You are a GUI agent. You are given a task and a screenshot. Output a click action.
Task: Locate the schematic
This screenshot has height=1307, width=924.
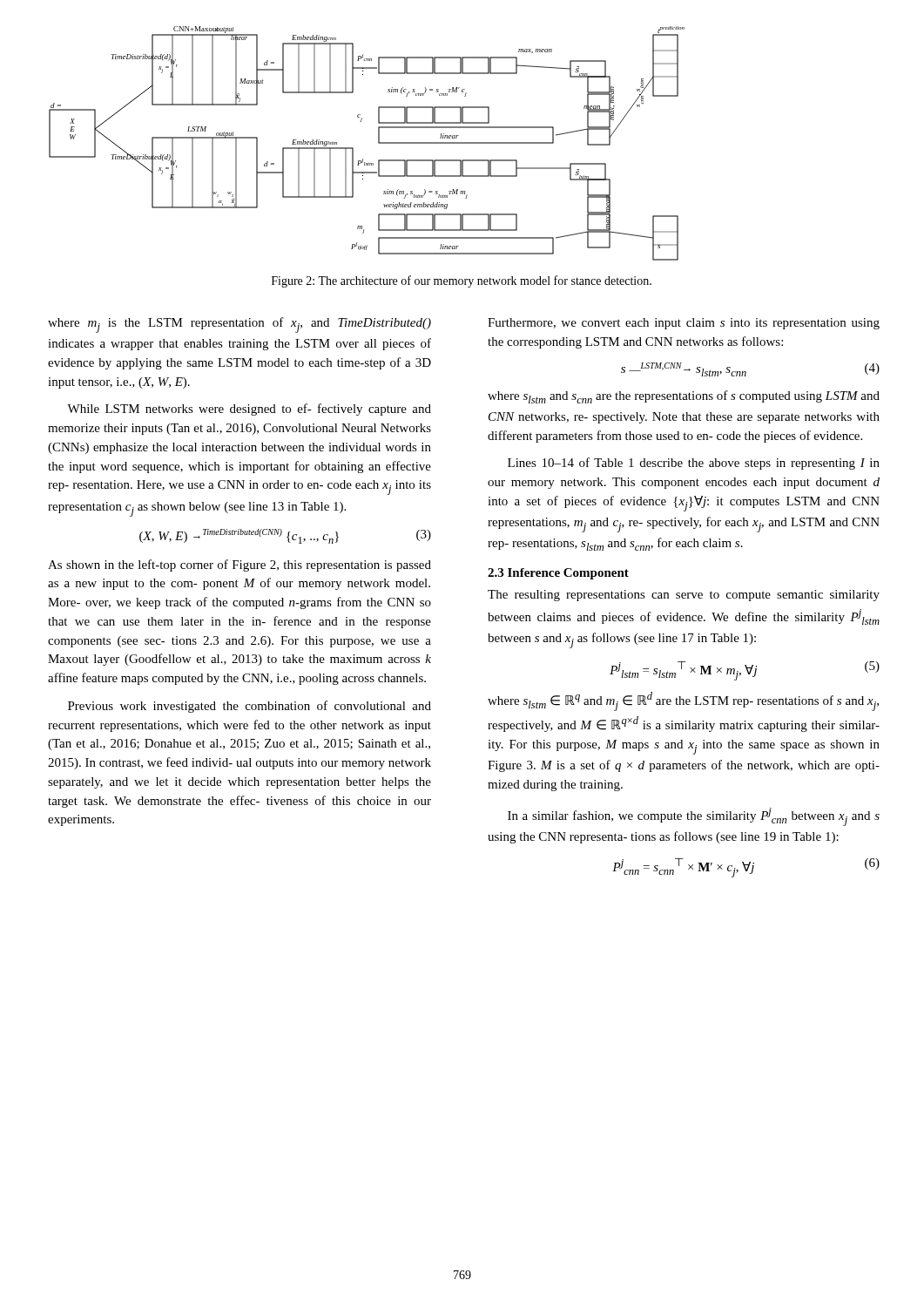point(462,142)
